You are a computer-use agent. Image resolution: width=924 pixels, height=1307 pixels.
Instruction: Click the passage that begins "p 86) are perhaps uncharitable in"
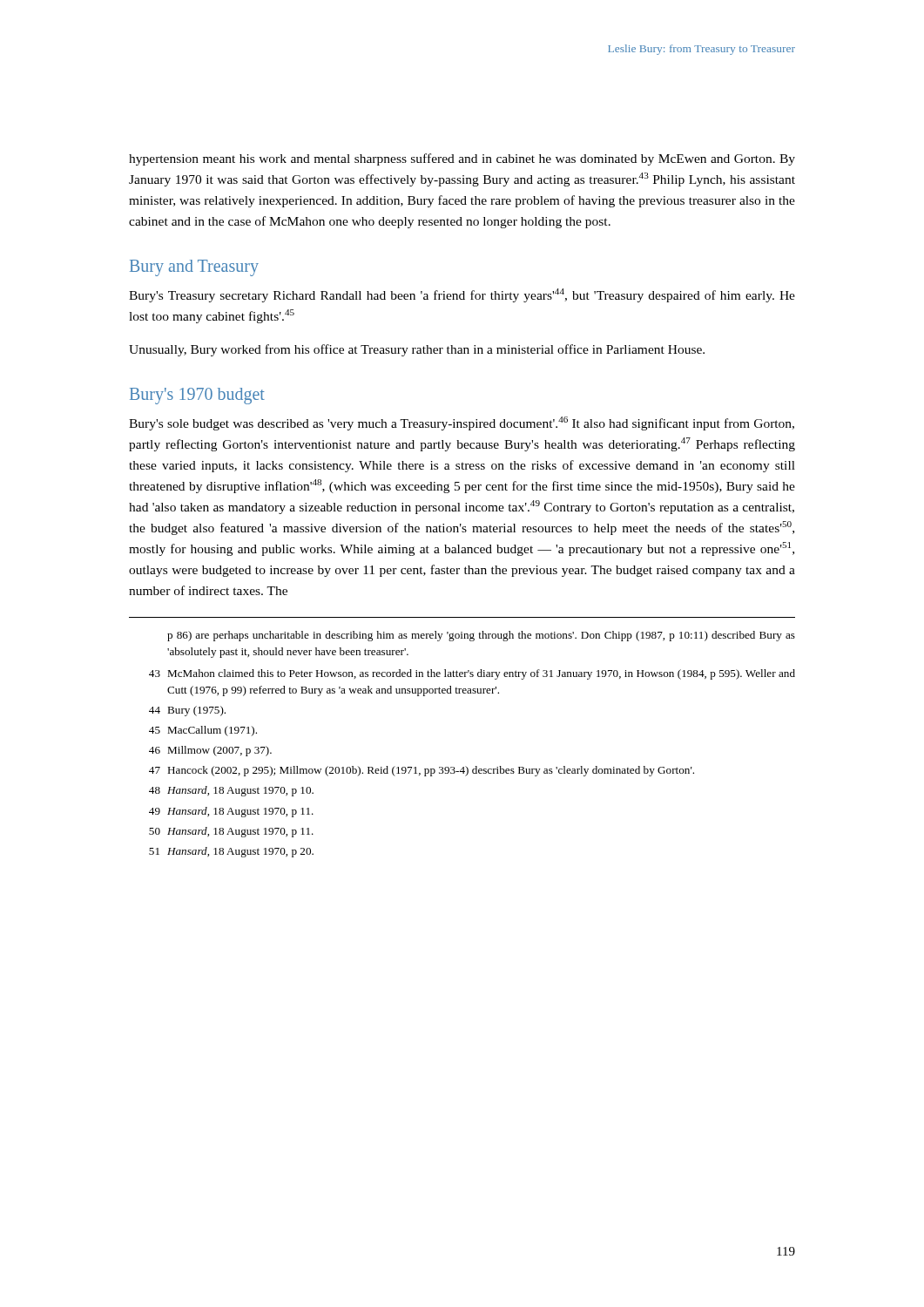(481, 643)
